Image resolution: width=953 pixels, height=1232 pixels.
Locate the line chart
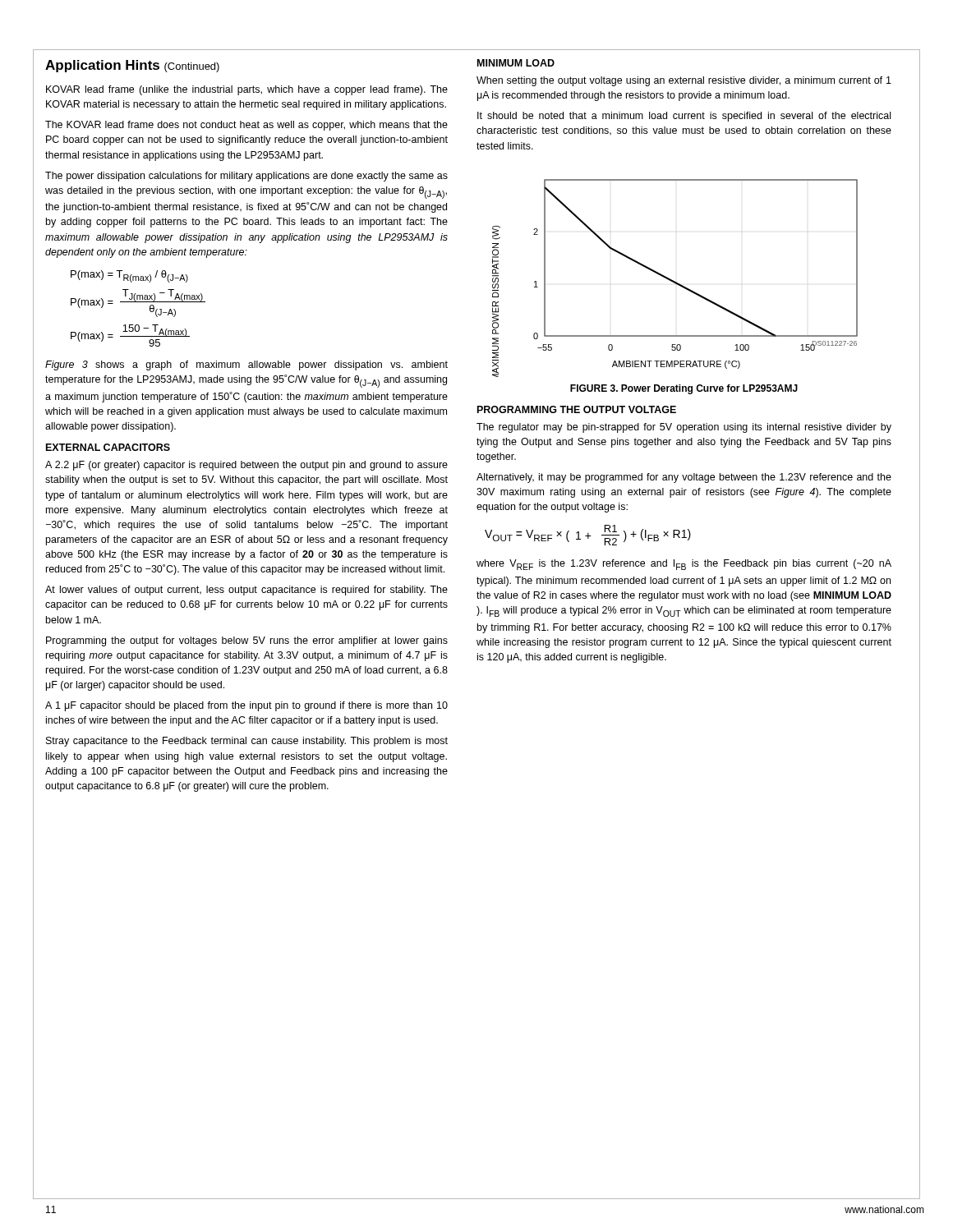click(x=684, y=271)
